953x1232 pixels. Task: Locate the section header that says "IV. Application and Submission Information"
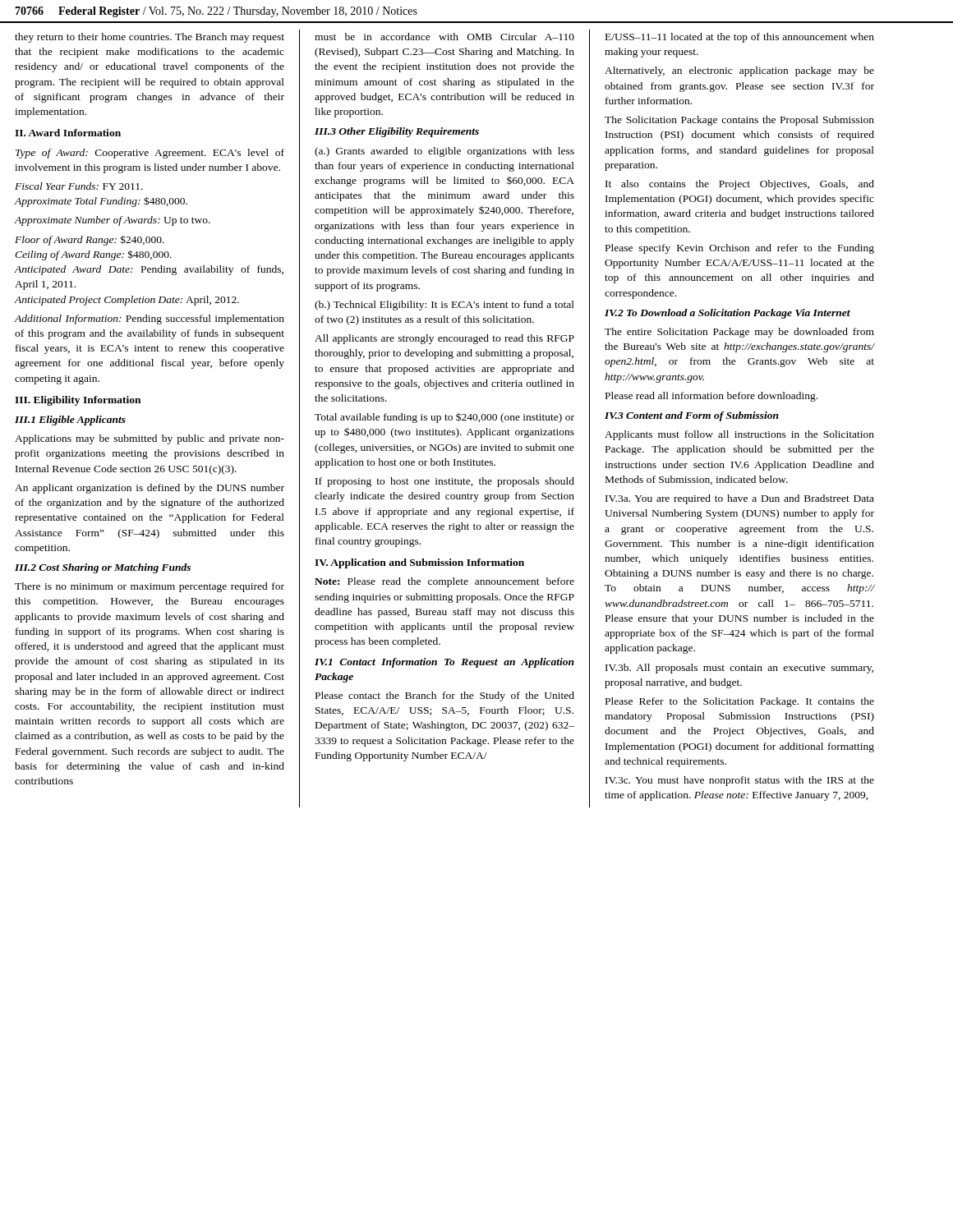coord(444,563)
